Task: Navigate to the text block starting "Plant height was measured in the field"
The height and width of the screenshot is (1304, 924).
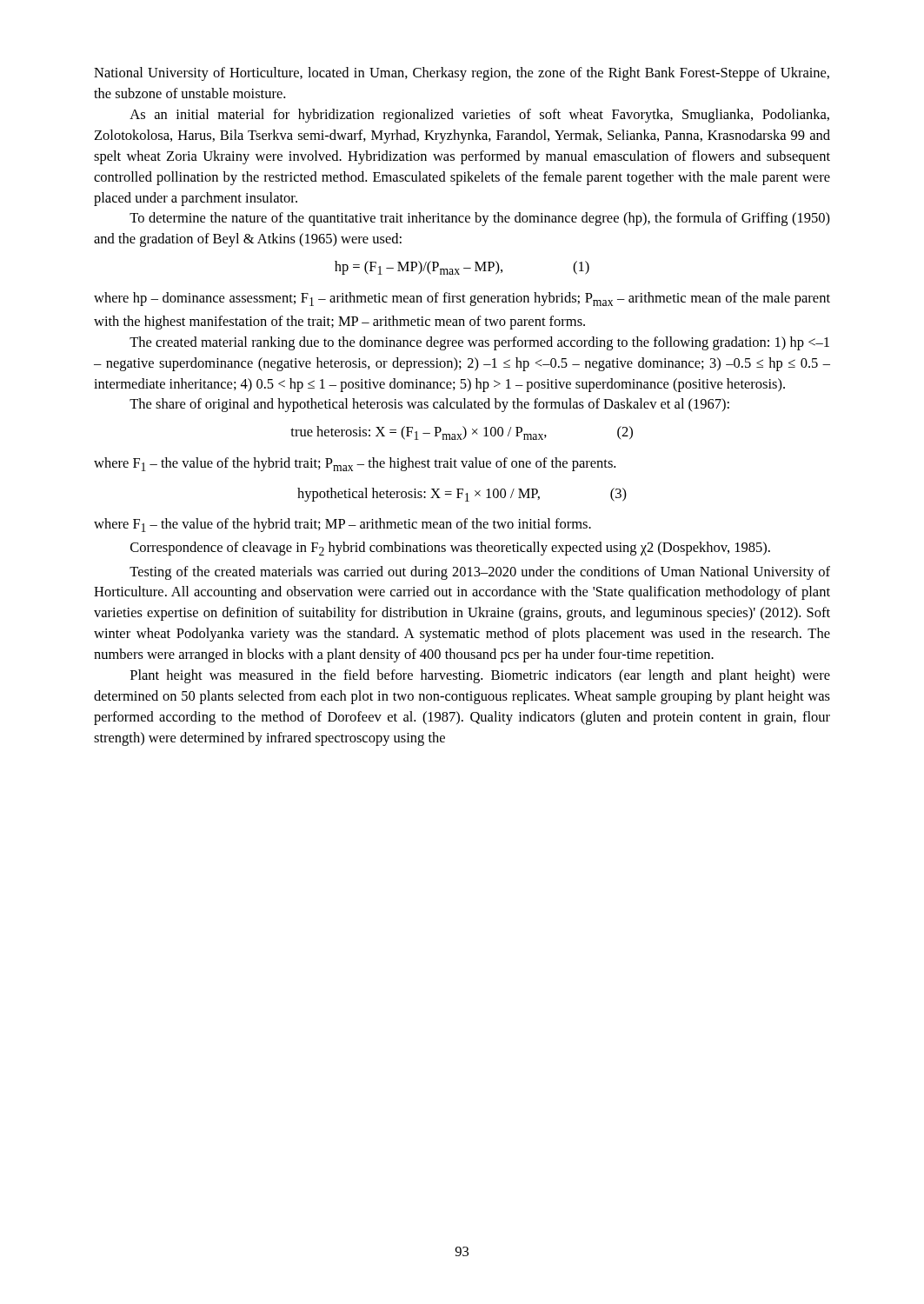Action: (x=462, y=706)
